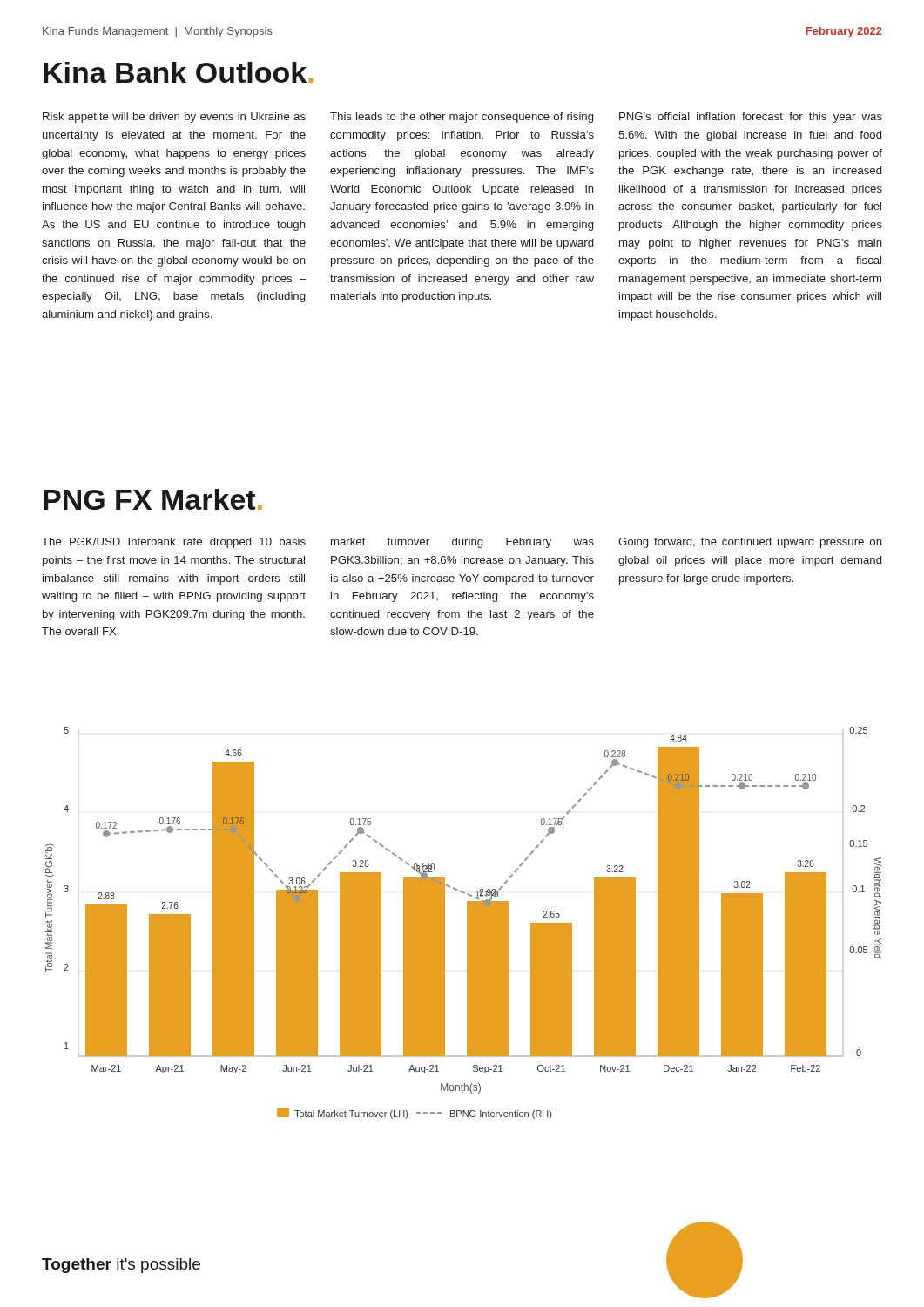Click the passage that begins "PNG's official inflation"
924x1307 pixels.
click(x=750, y=215)
